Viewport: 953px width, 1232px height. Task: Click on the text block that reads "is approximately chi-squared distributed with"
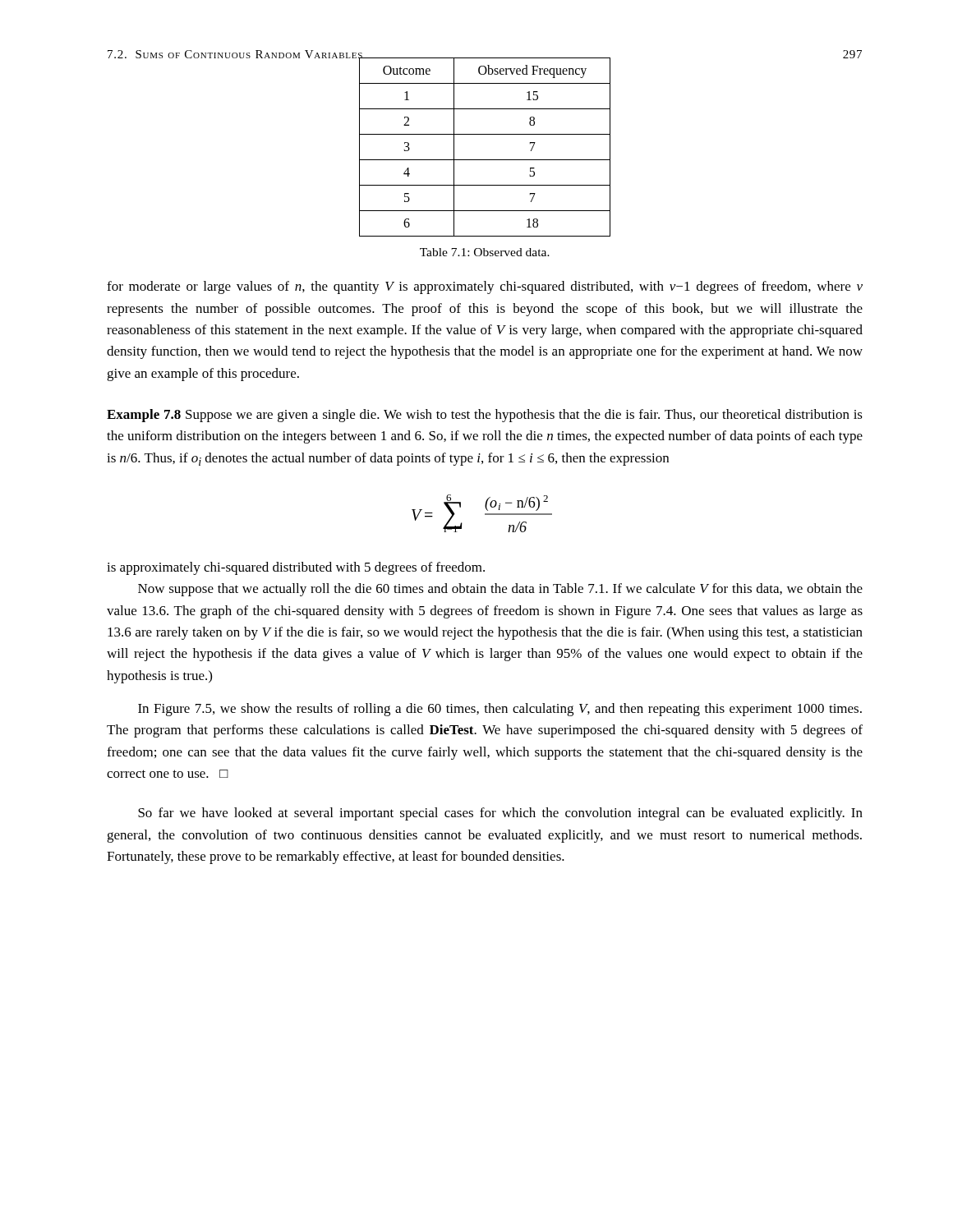click(296, 567)
